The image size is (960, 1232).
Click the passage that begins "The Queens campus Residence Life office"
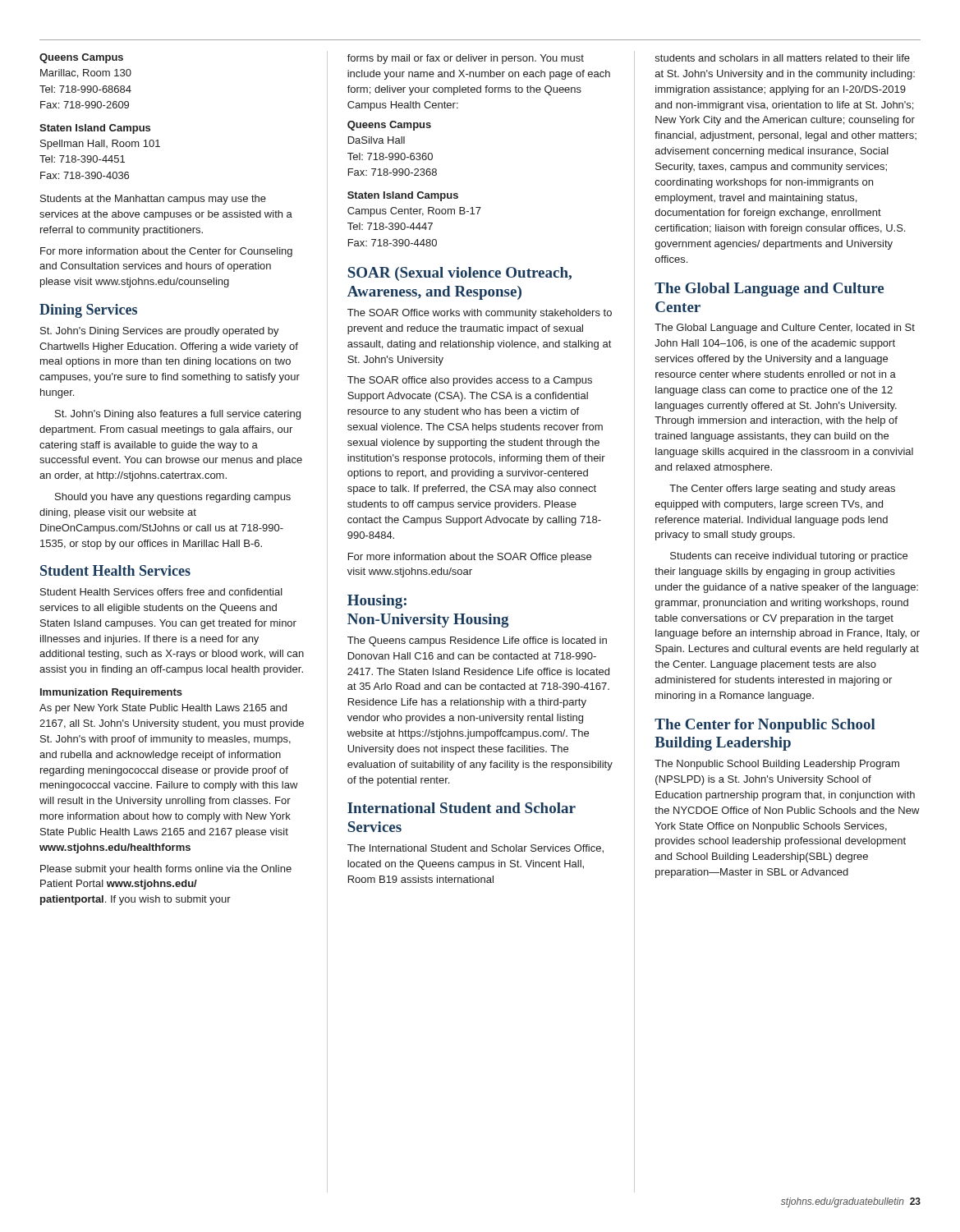tap(480, 711)
